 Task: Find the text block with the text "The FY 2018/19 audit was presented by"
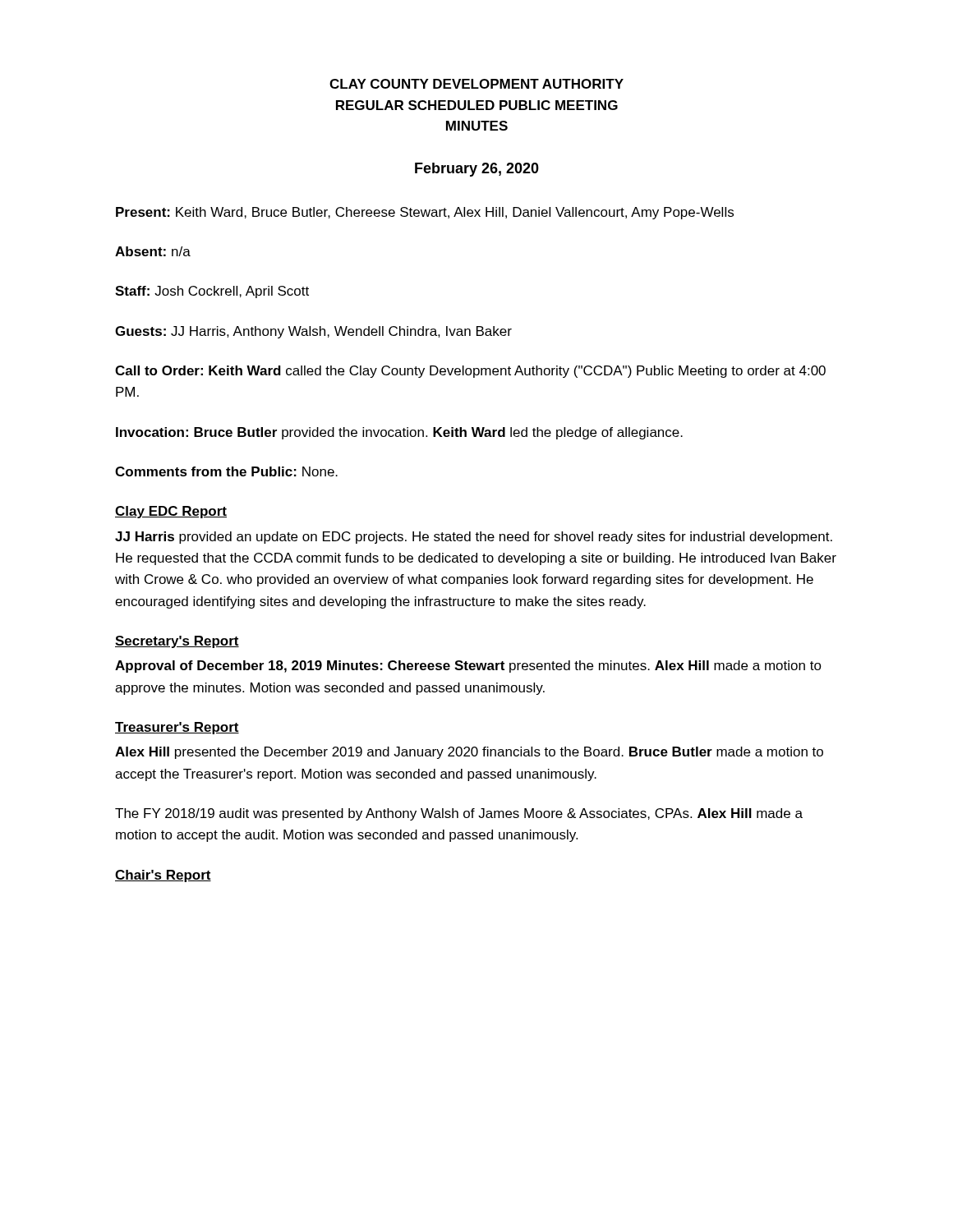click(476, 825)
